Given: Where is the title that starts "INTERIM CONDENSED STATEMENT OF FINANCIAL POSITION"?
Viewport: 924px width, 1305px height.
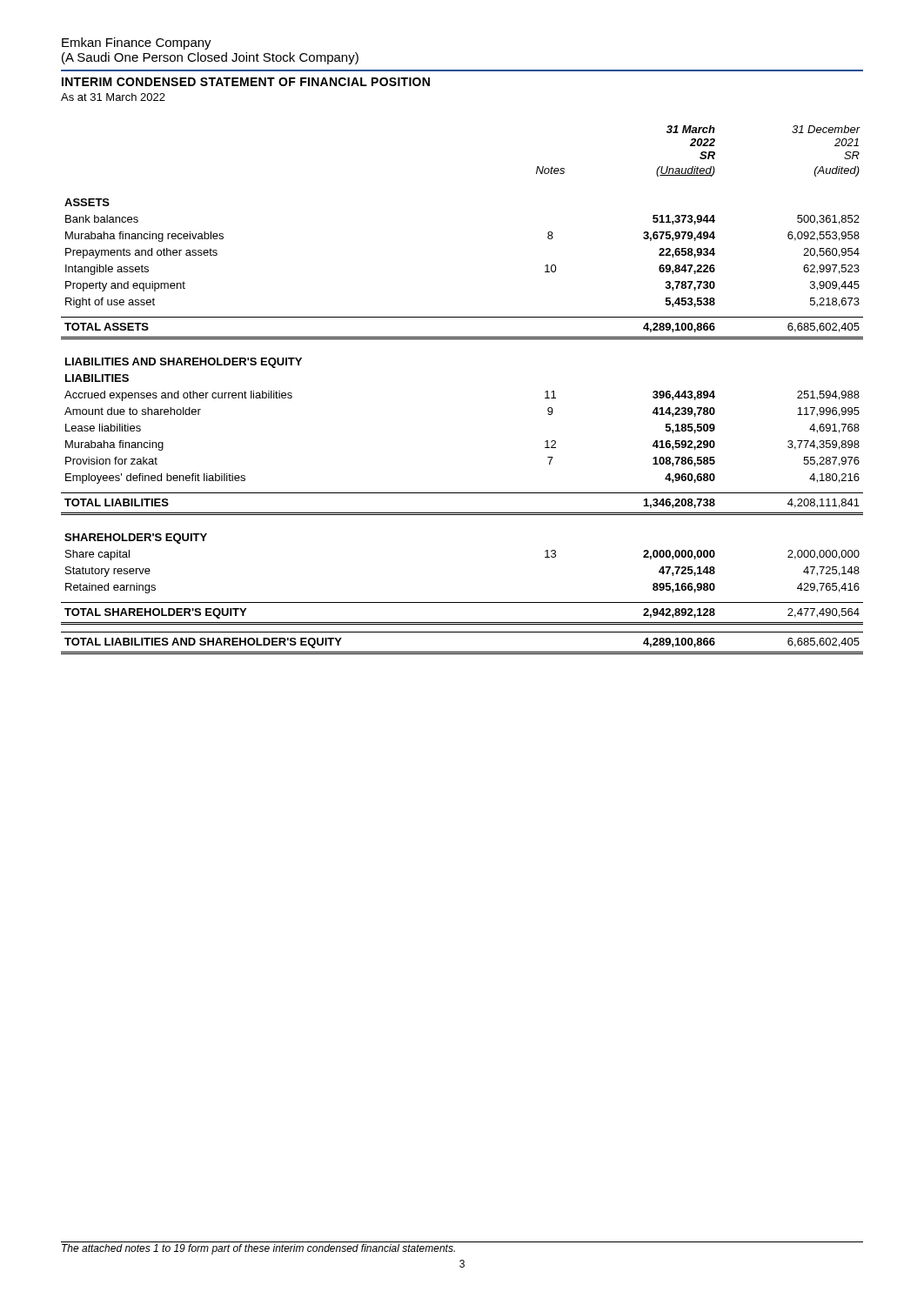Looking at the screenshot, I should (x=246, y=82).
